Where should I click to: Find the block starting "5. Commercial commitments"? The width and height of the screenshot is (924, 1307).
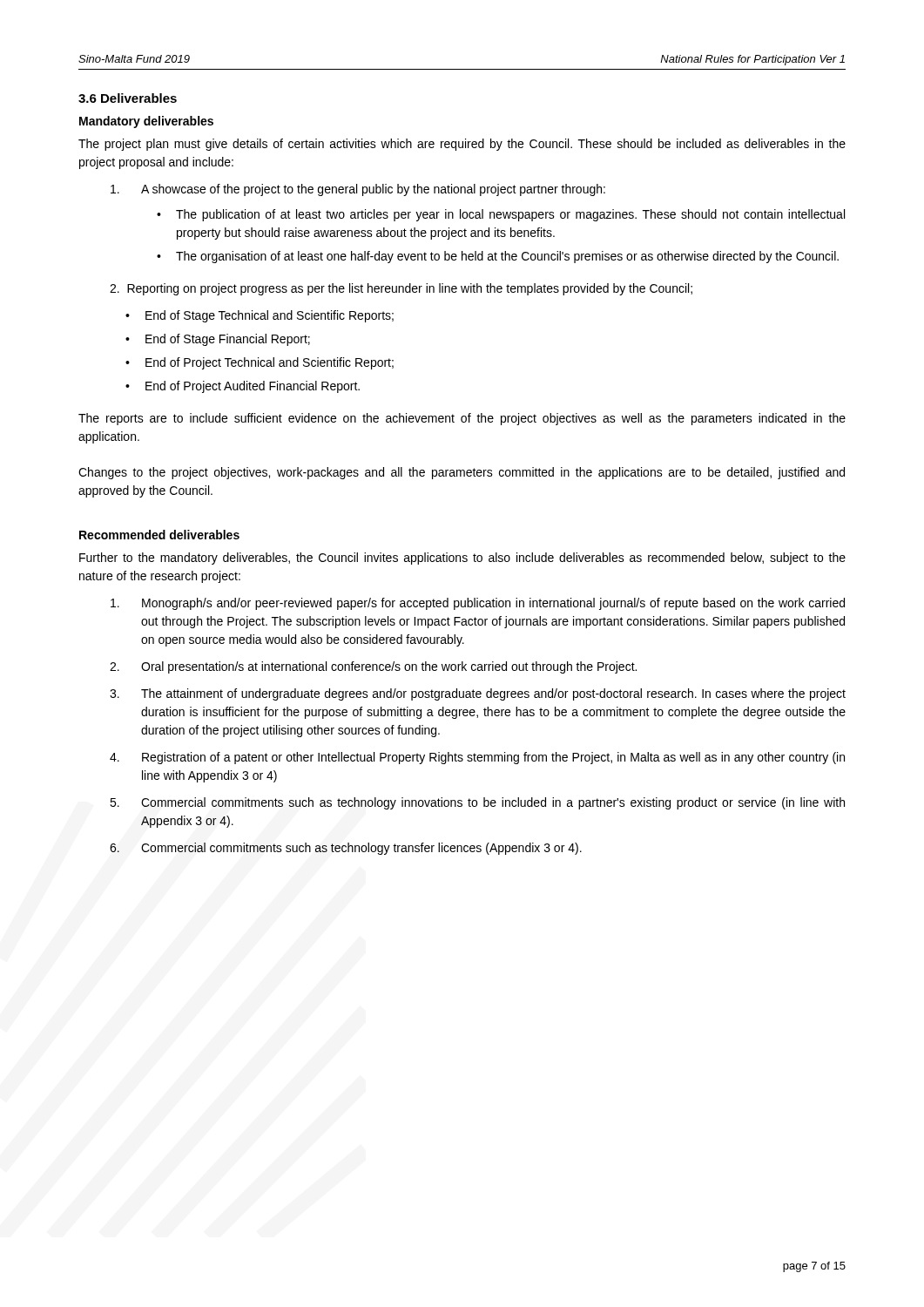tap(462, 812)
